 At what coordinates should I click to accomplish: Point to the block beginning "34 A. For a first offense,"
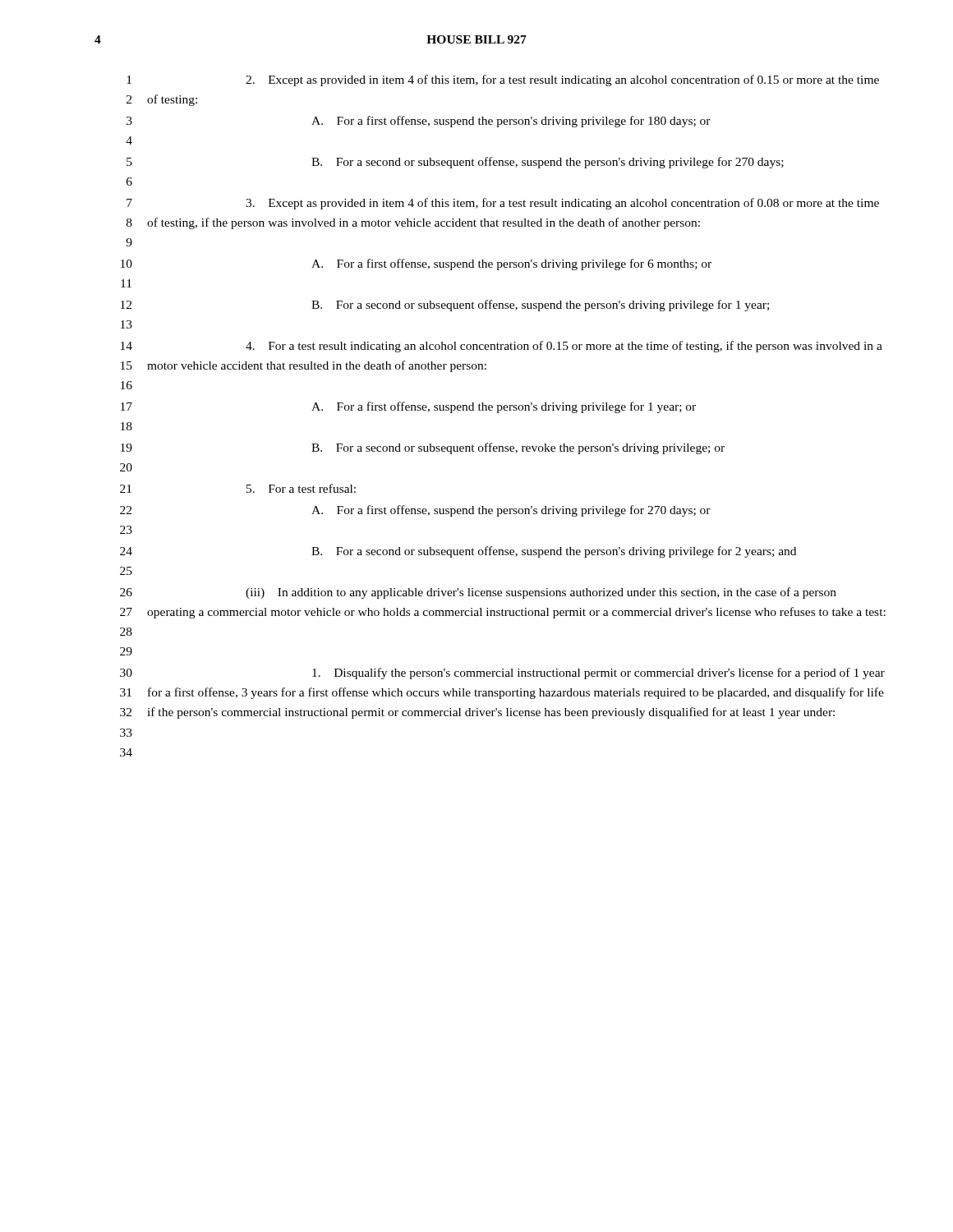coord(491,131)
